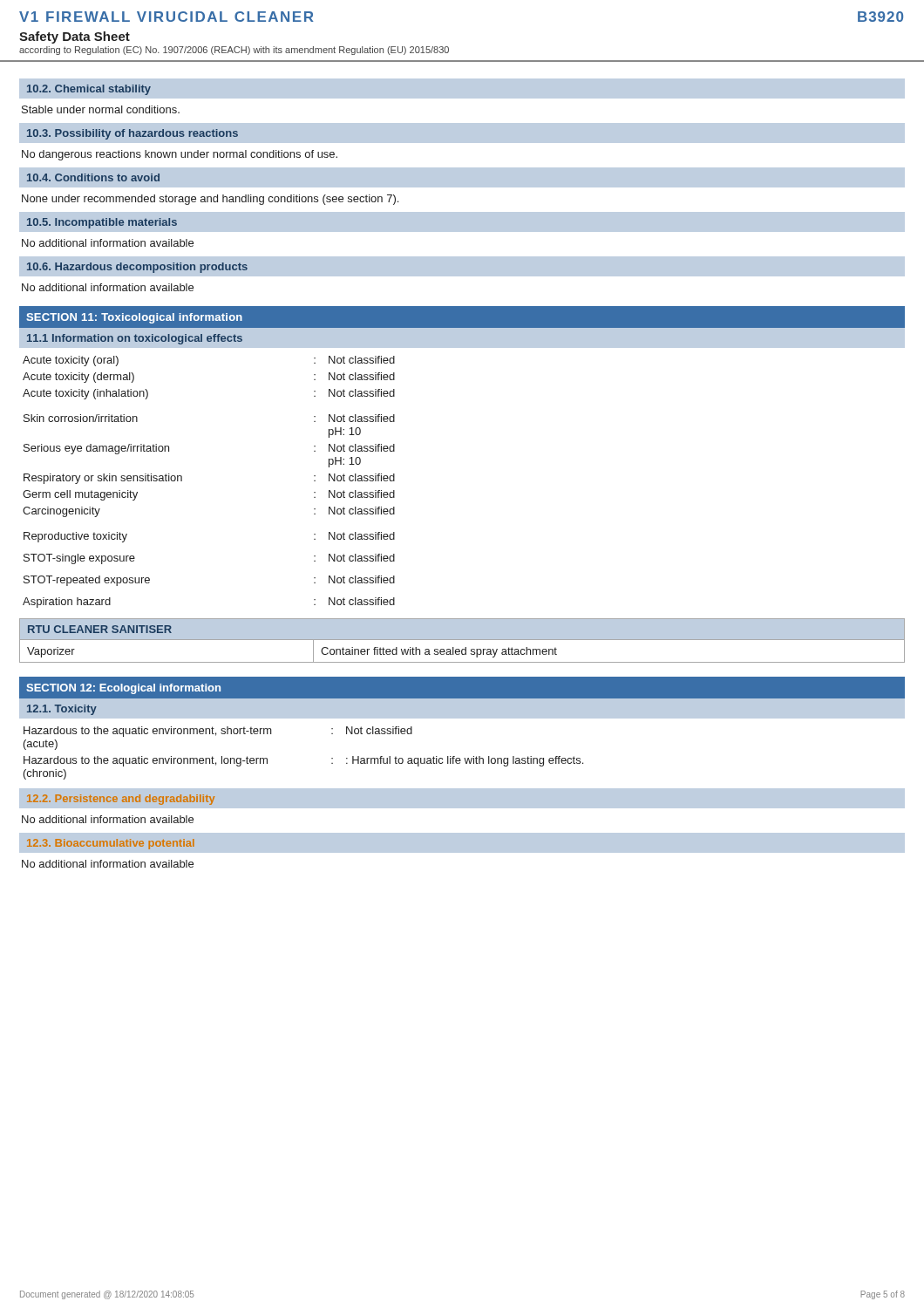Locate the text block containing "None under recommended storage"
Viewport: 924px width, 1308px height.
(210, 198)
